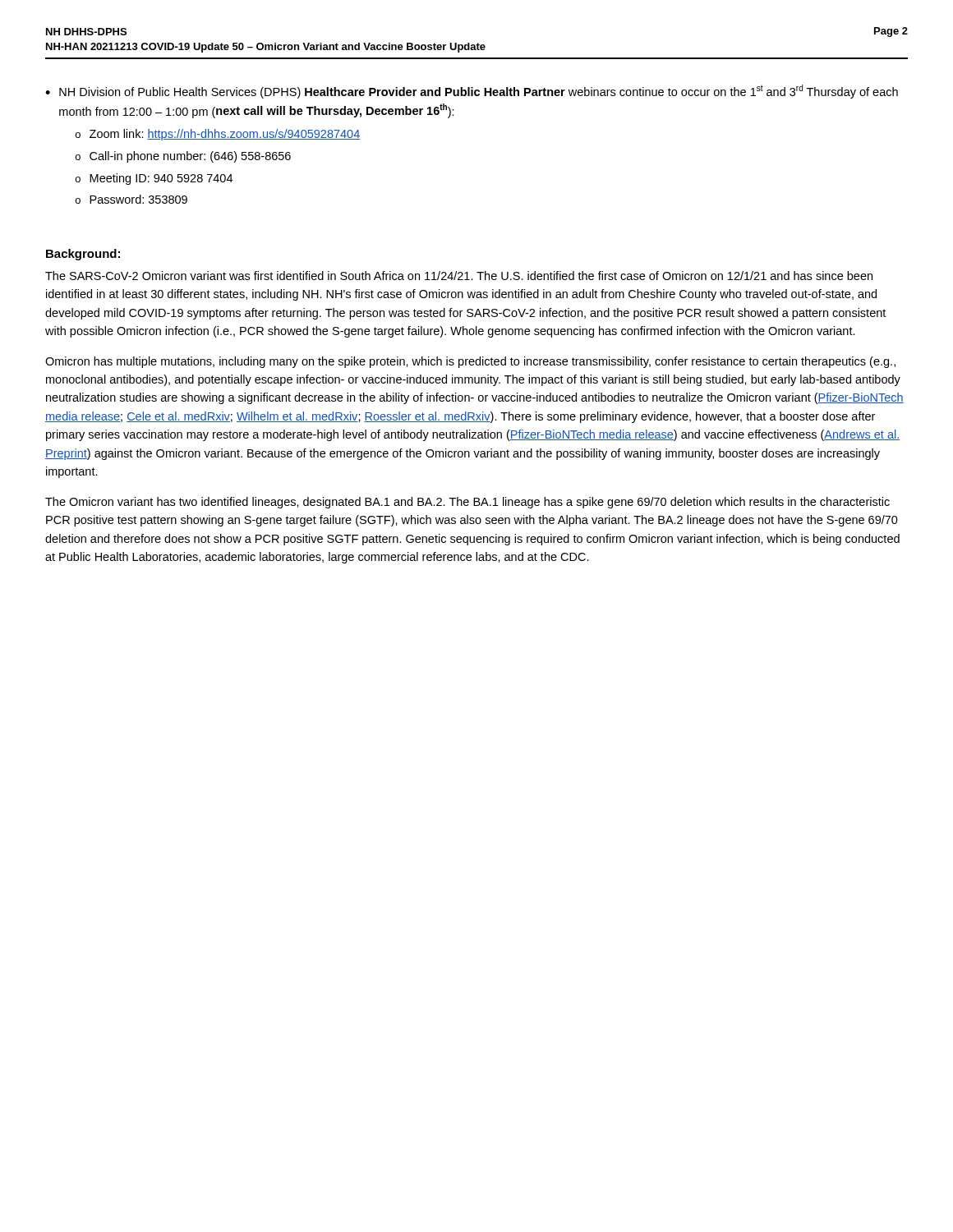
Task: Click on the text block that says "Omicron has multiple mutations, including many on"
Action: coord(474,416)
